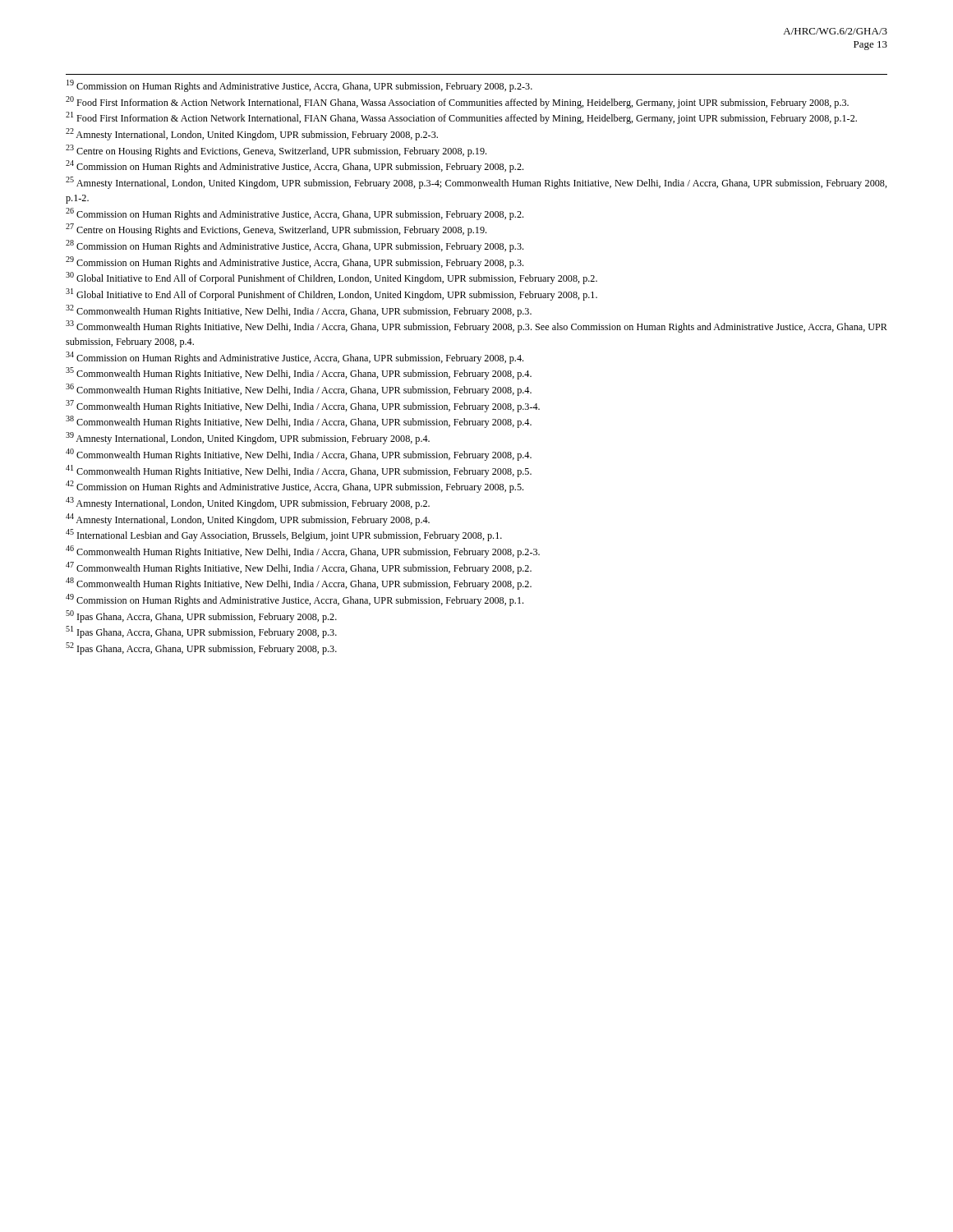Click on the footnote that reads "28 Commission on Human Rights and"
Image resolution: width=953 pixels, height=1232 pixels.
[295, 246]
